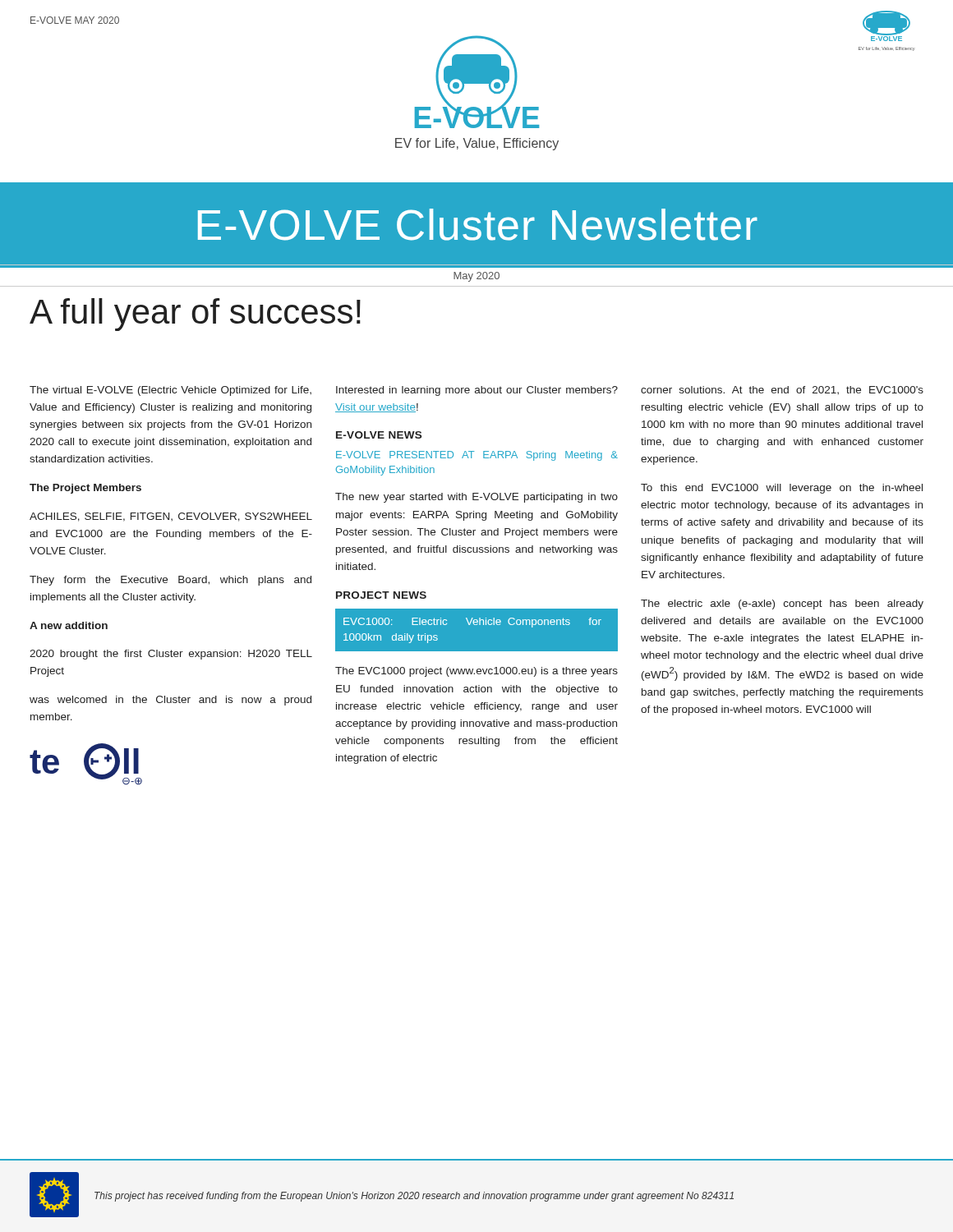This screenshot has height=1232, width=953.
Task: Where does it say "May 2020"?
Action: click(476, 276)
